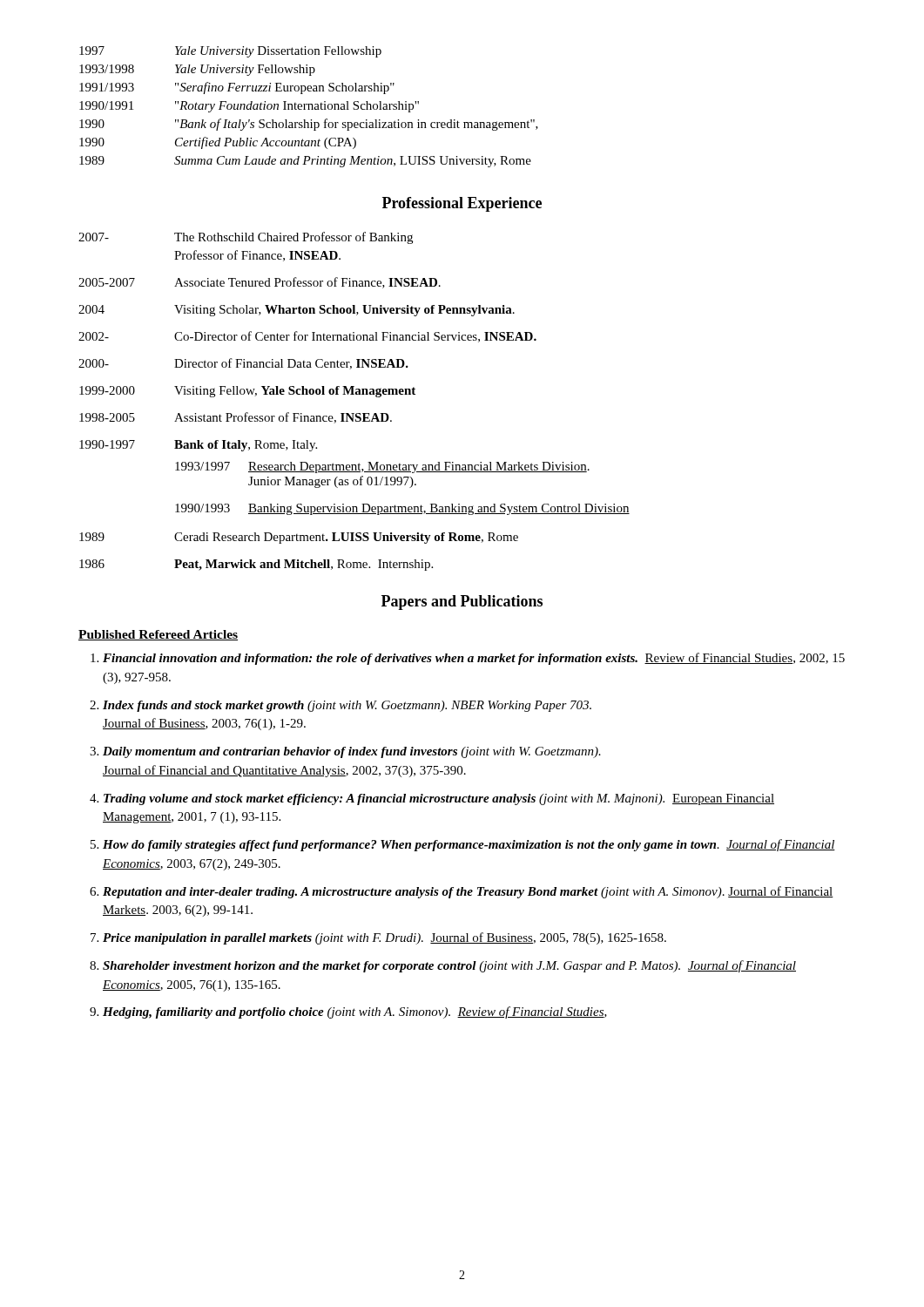Where is the passage that starts "2002- Co-Director of Center"?
The image size is (924, 1307).
tap(462, 337)
